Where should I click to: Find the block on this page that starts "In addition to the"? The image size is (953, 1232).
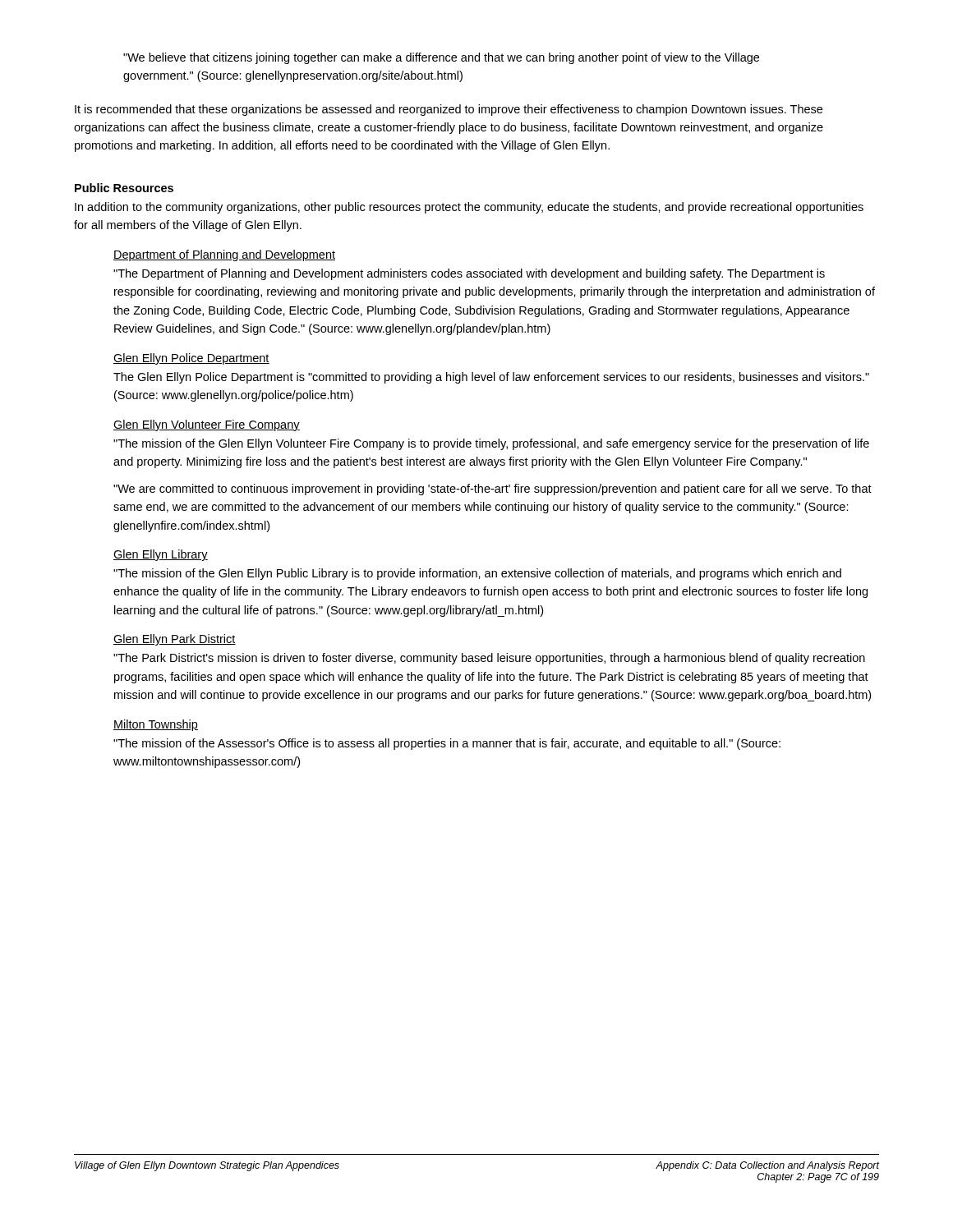click(469, 216)
